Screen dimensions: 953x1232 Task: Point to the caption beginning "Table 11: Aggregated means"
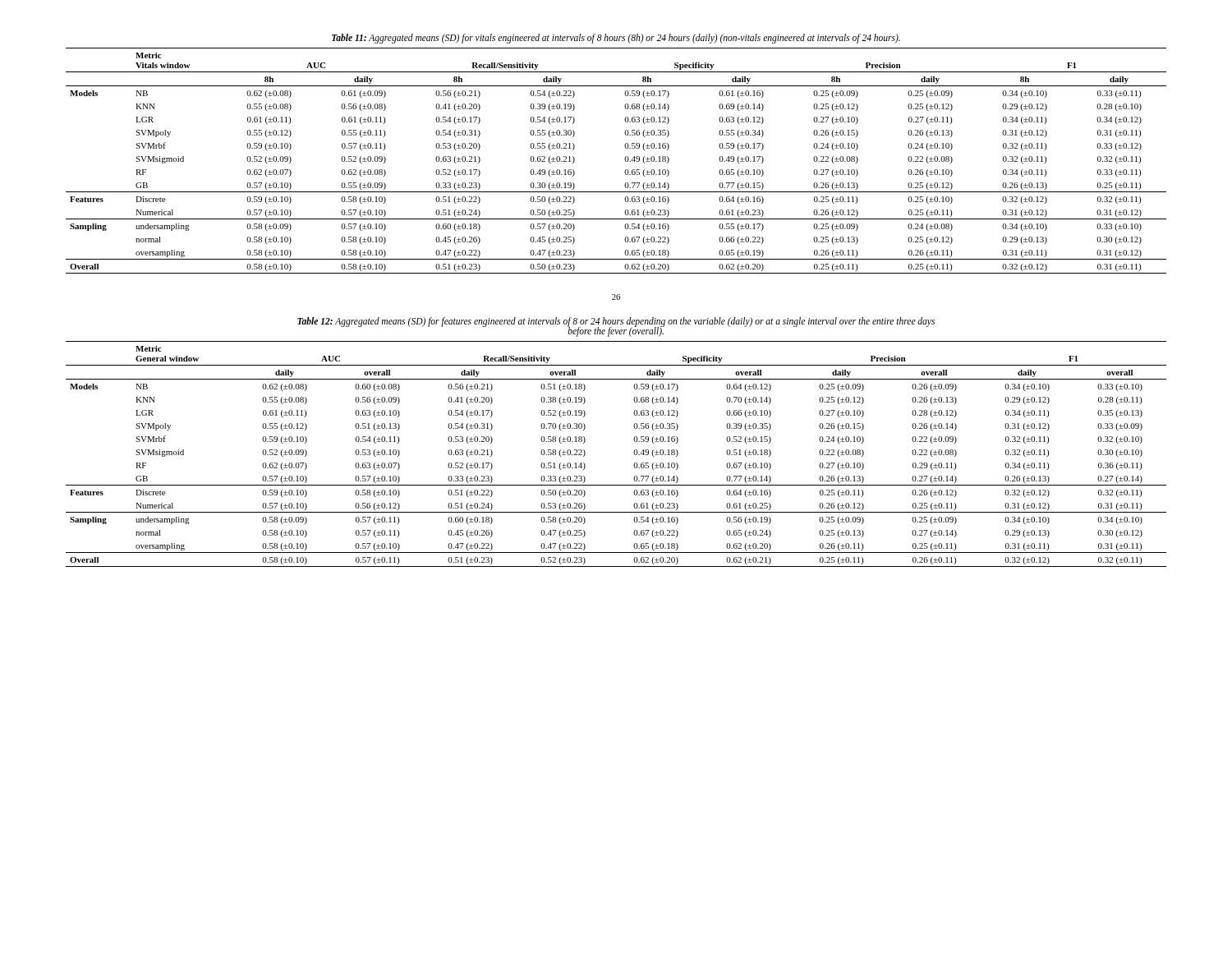(x=616, y=38)
